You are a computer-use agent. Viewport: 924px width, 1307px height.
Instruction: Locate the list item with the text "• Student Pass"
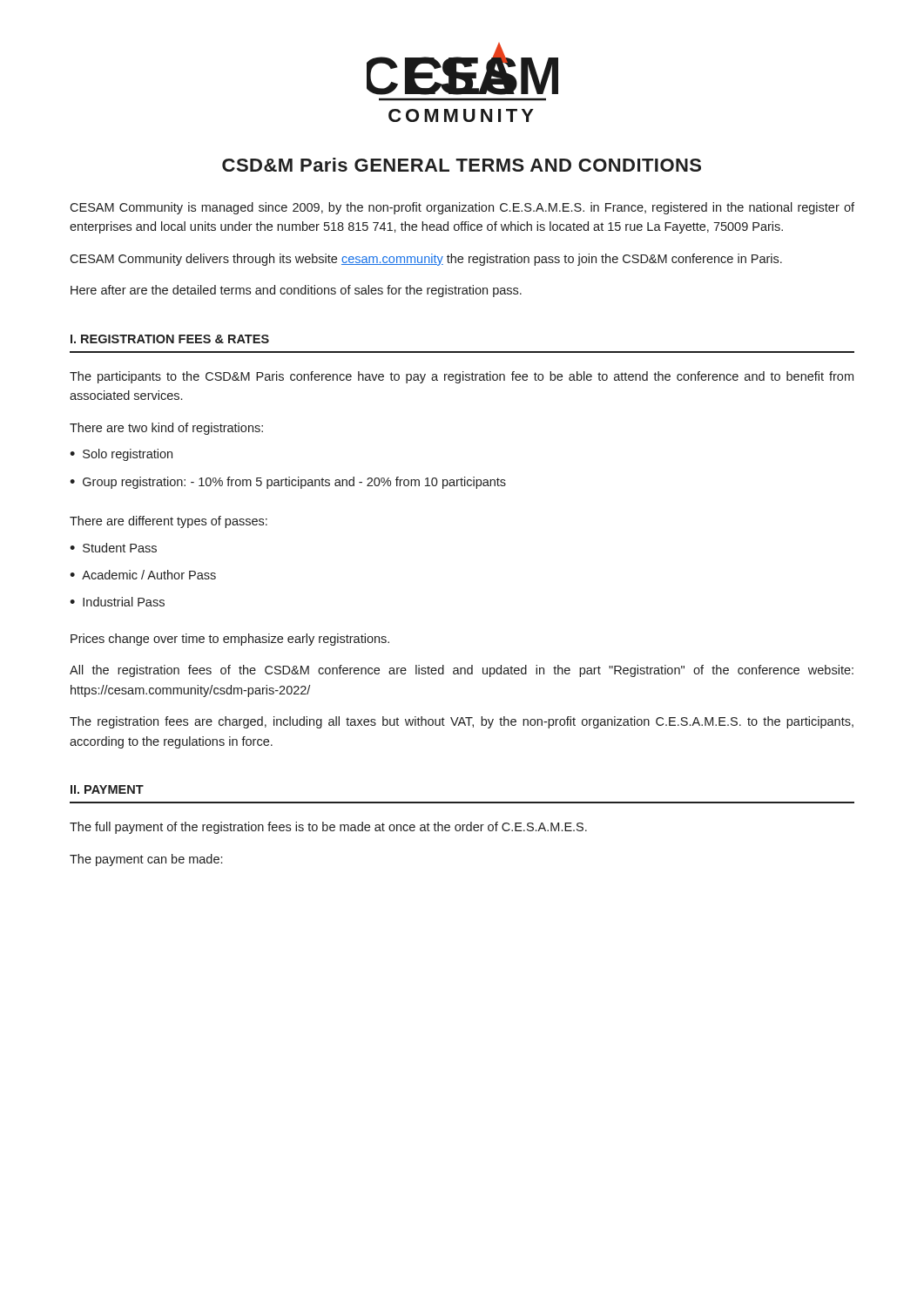coord(113,548)
